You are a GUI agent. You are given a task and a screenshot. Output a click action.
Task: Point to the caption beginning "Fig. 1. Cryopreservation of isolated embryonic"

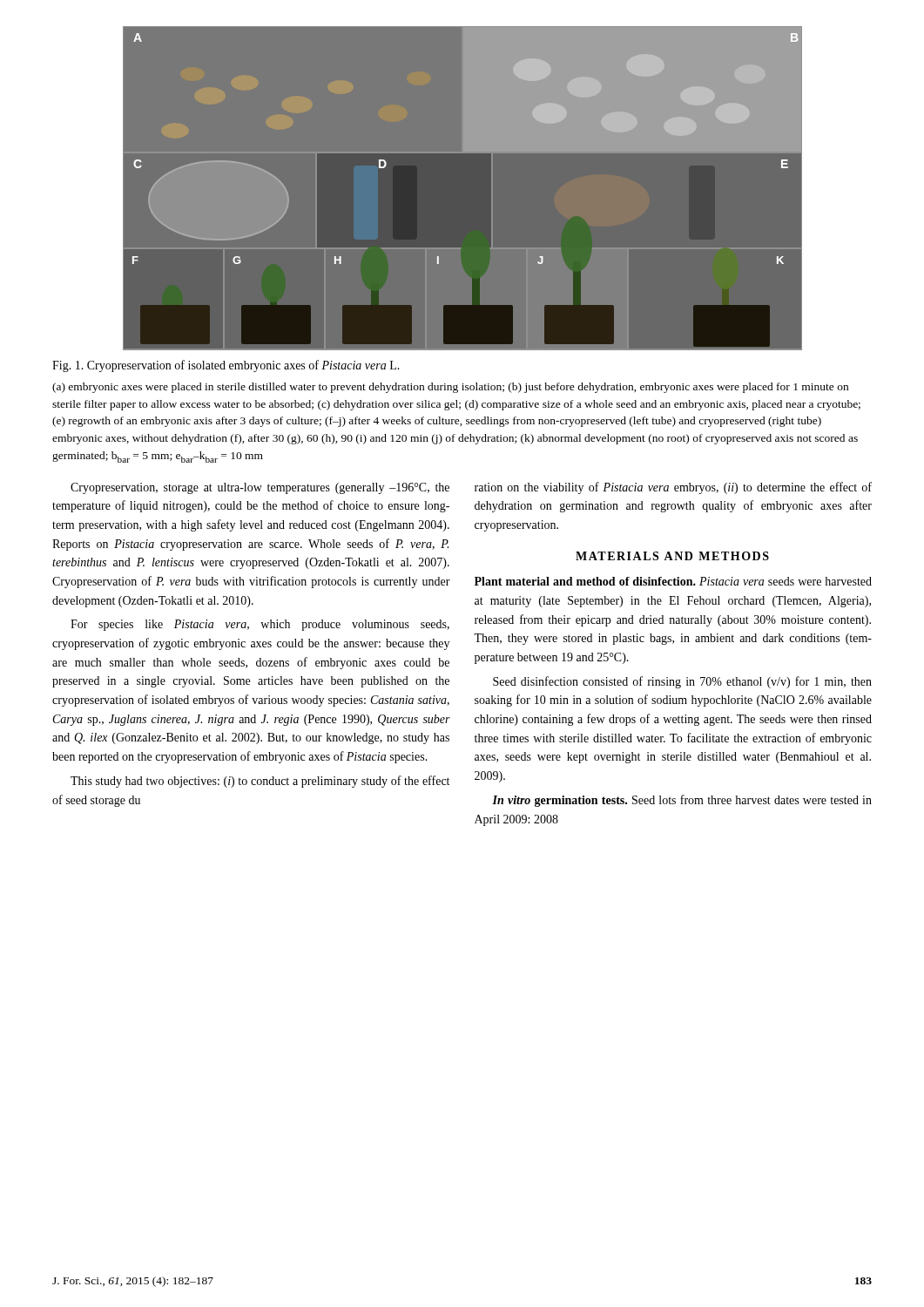(x=462, y=412)
